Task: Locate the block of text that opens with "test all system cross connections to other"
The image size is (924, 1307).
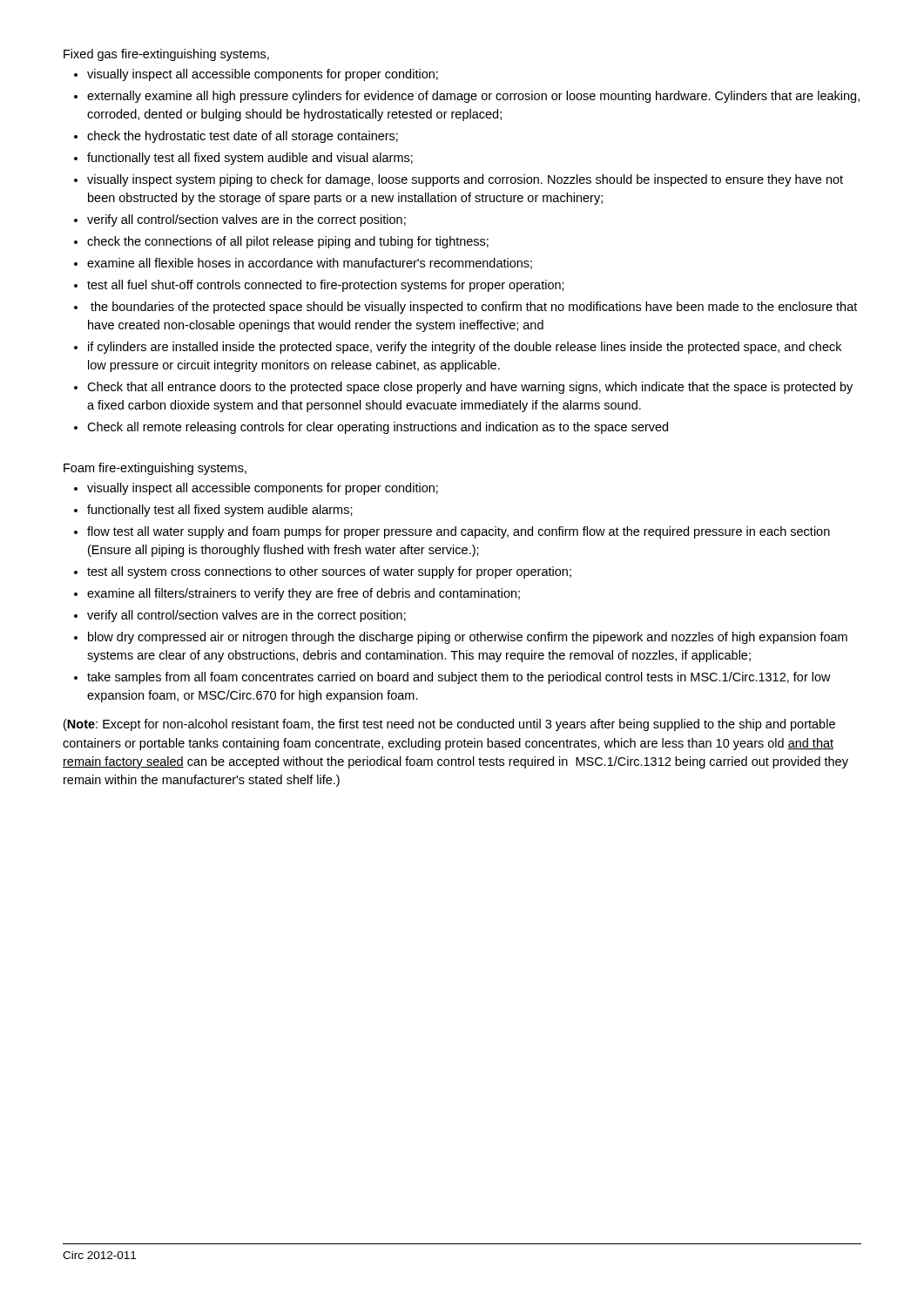Action: (x=474, y=572)
